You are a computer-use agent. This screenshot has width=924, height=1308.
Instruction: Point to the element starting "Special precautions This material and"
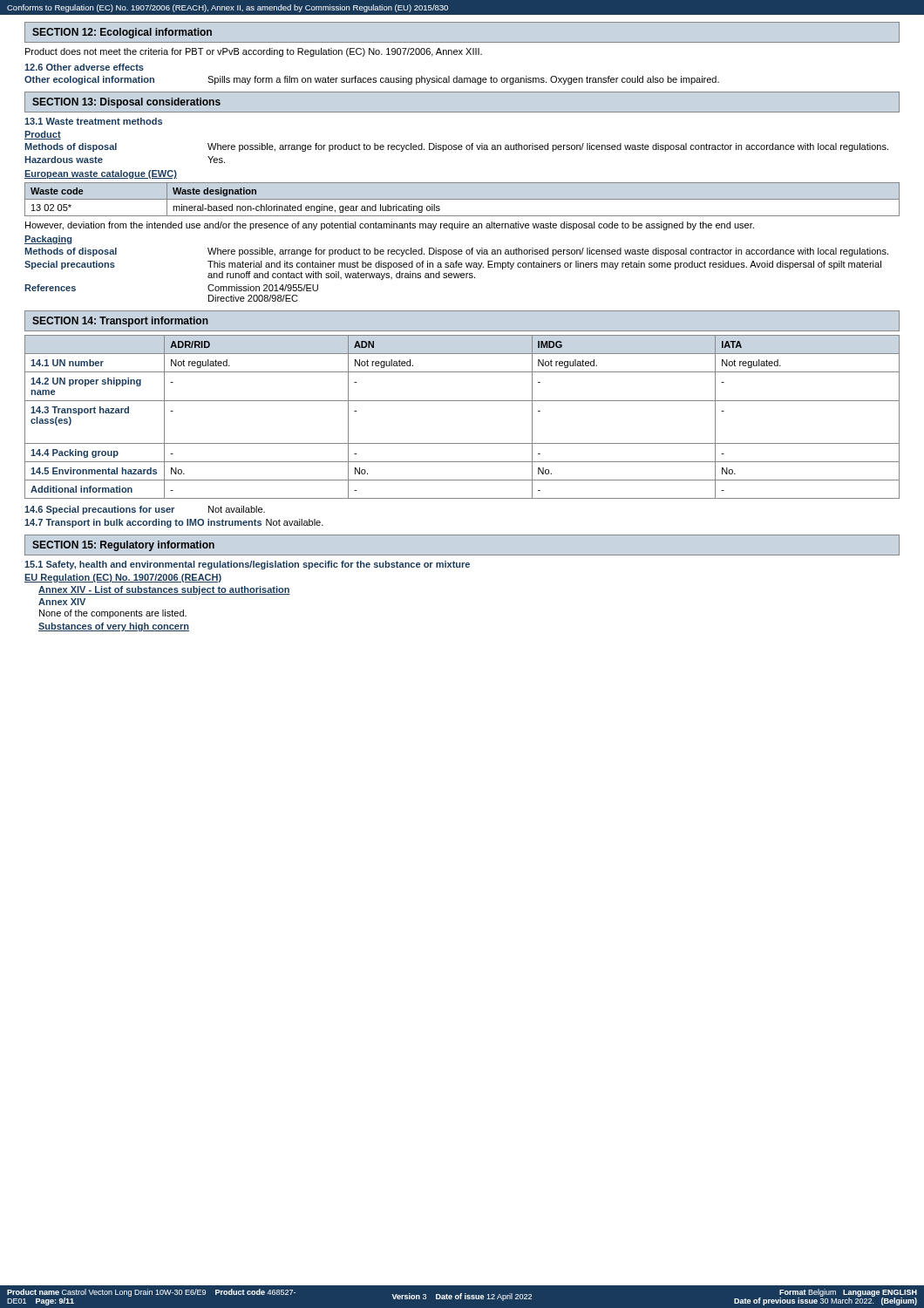(462, 269)
